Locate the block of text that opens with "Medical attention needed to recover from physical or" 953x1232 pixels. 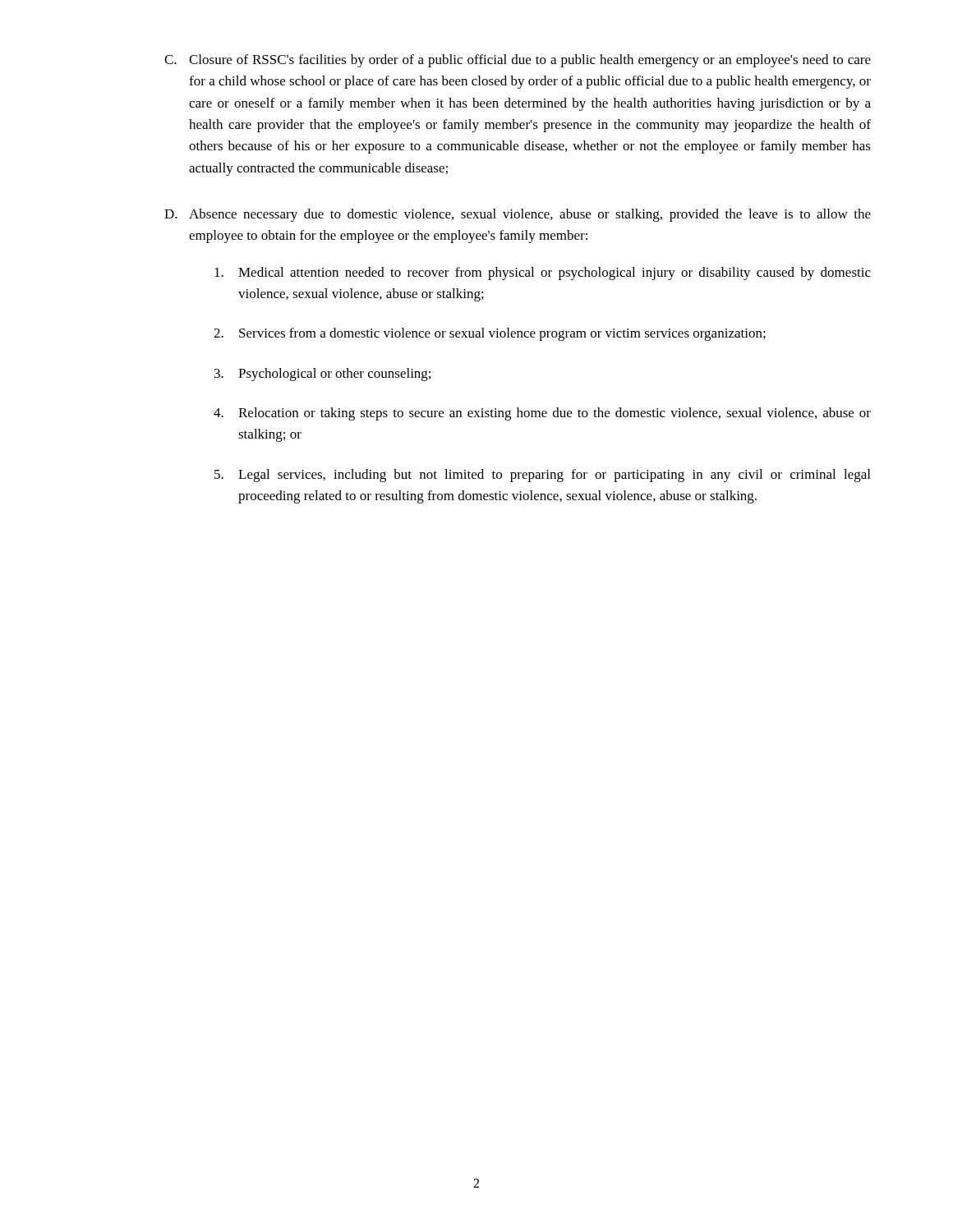[x=542, y=283]
